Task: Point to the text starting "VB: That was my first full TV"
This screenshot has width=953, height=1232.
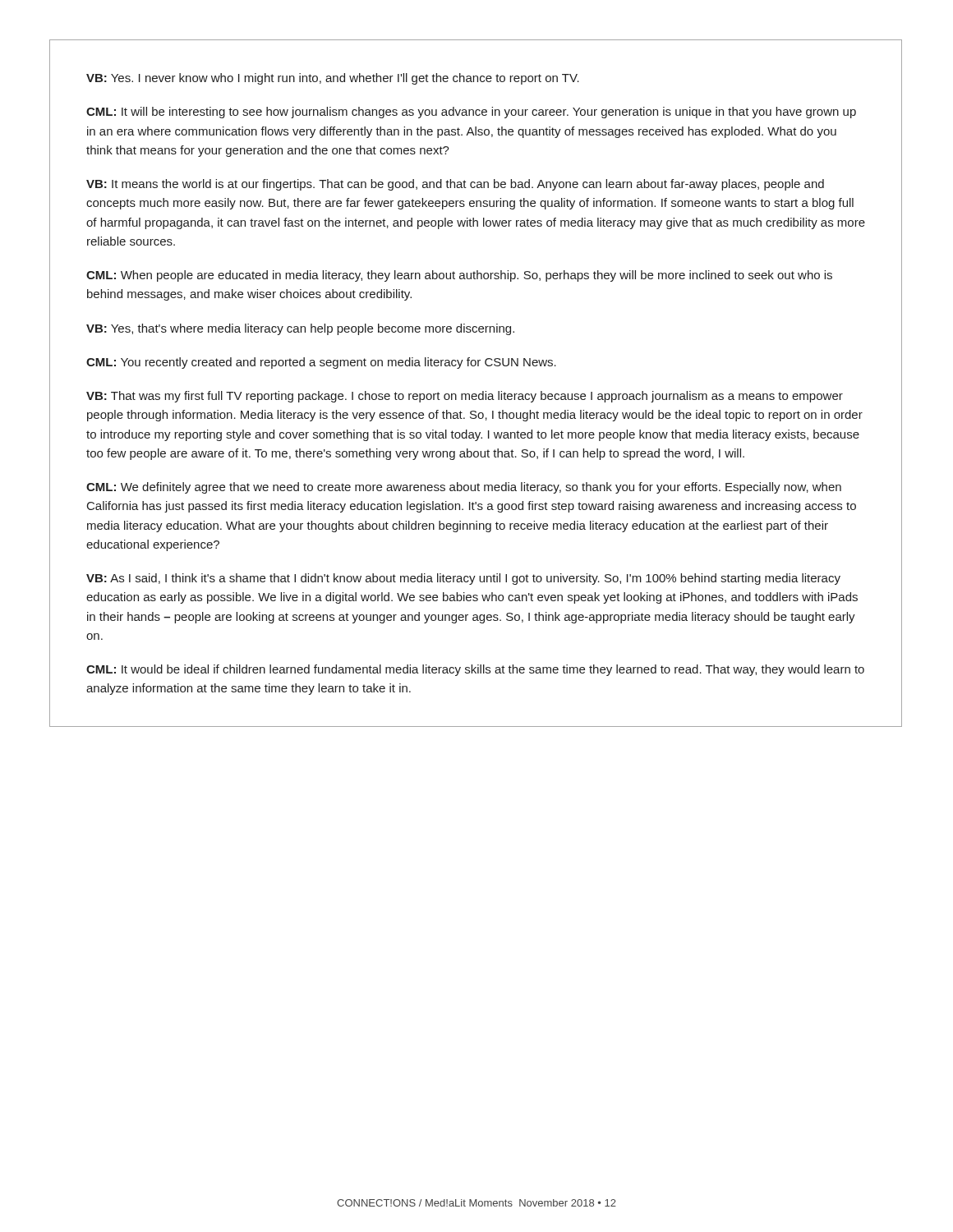Action: click(474, 424)
